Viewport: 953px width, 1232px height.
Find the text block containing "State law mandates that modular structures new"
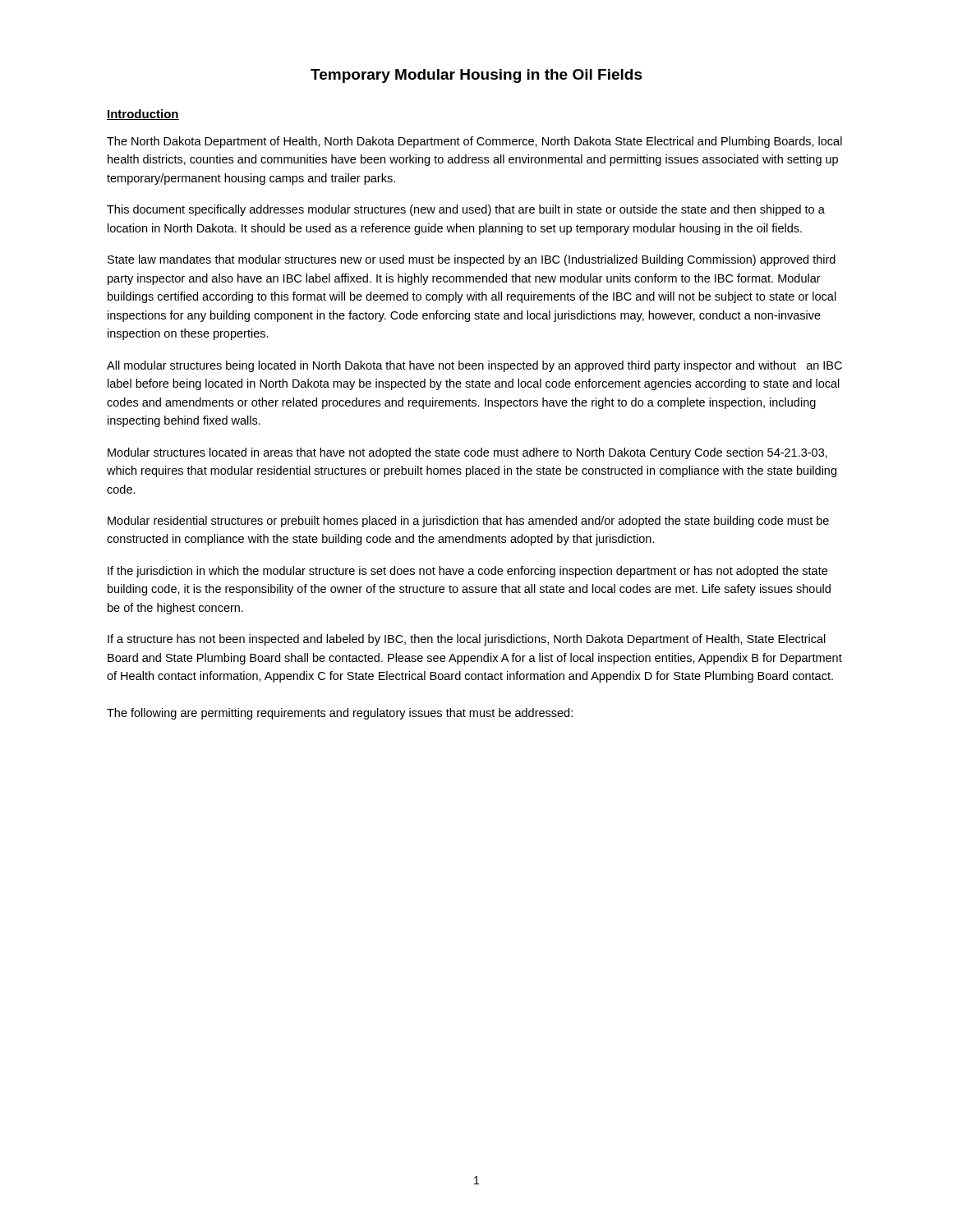(x=472, y=297)
